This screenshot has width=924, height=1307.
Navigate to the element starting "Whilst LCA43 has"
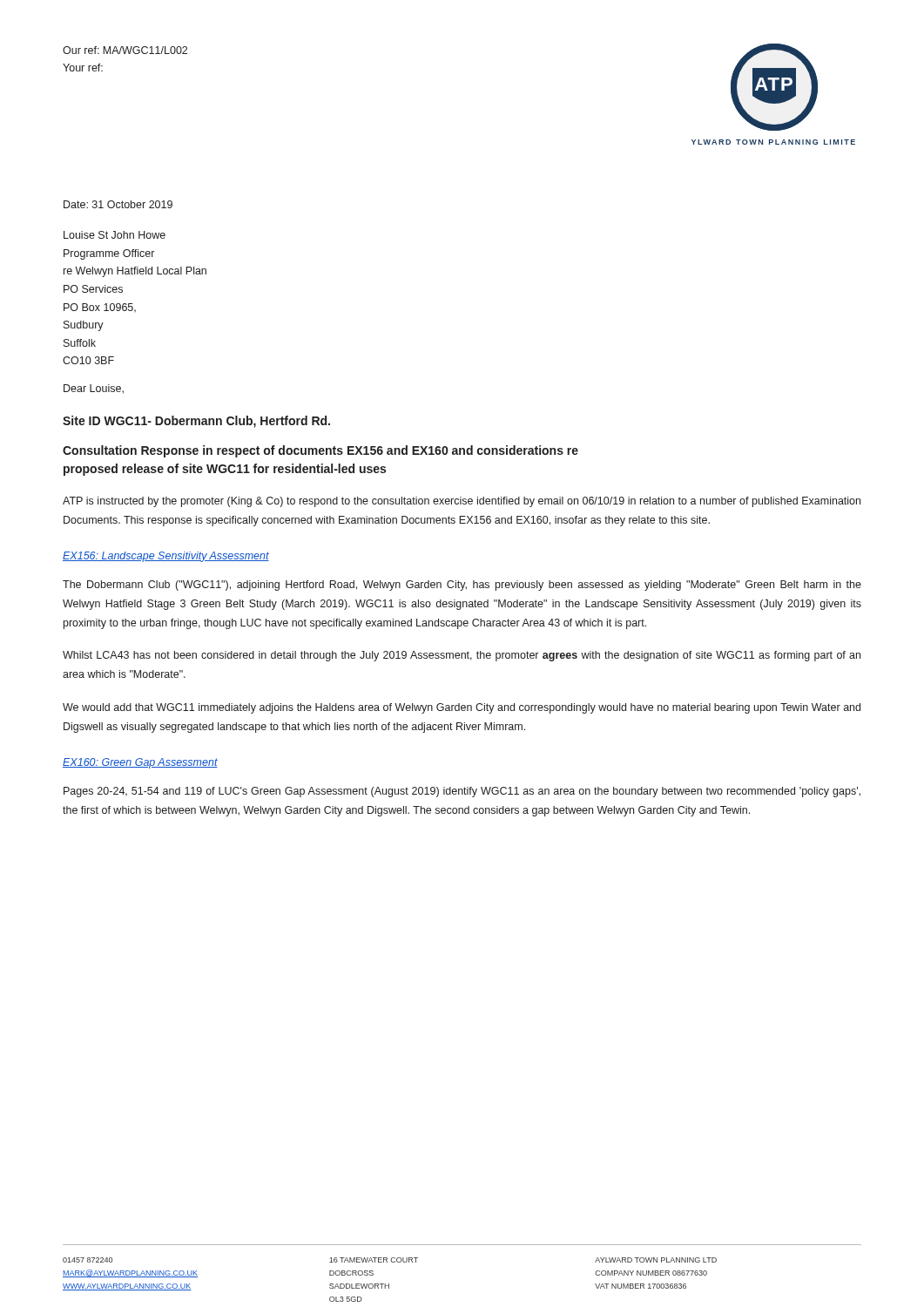[462, 665]
